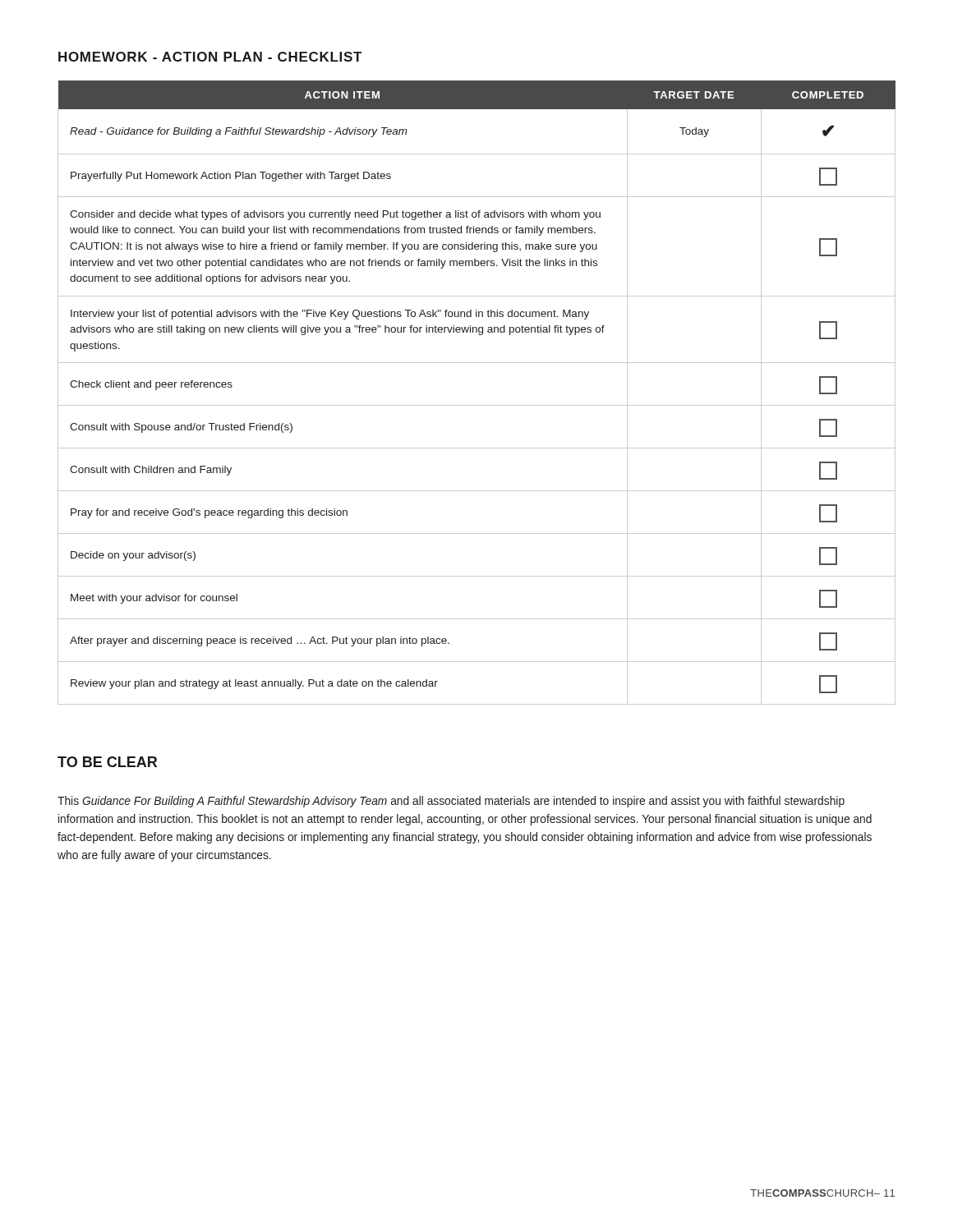Select the text block with the text "This Guidance For Building A Faithful"
This screenshot has height=1232, width=953.
(476, 829)
